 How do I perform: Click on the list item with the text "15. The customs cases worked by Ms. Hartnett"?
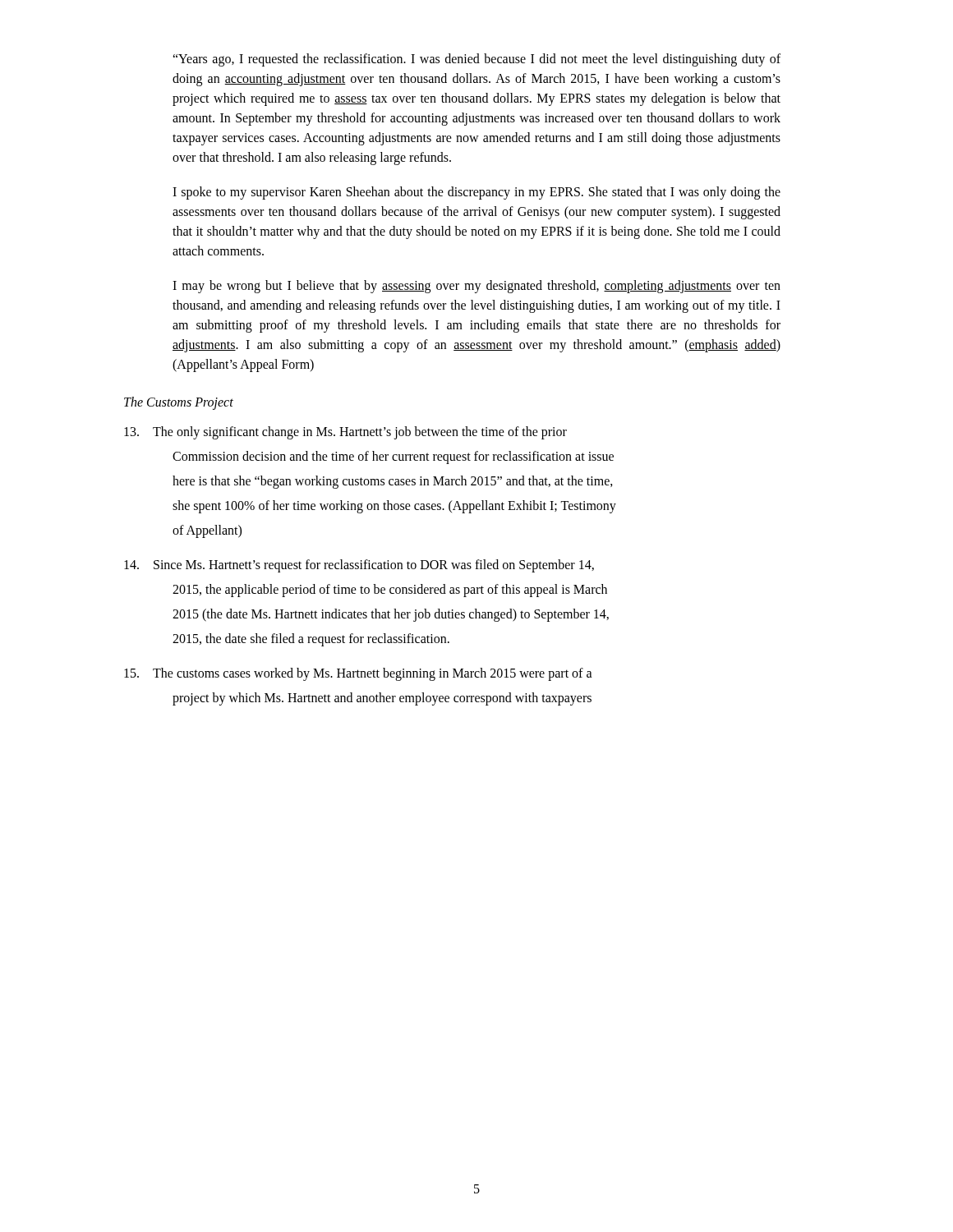point(476,686)
